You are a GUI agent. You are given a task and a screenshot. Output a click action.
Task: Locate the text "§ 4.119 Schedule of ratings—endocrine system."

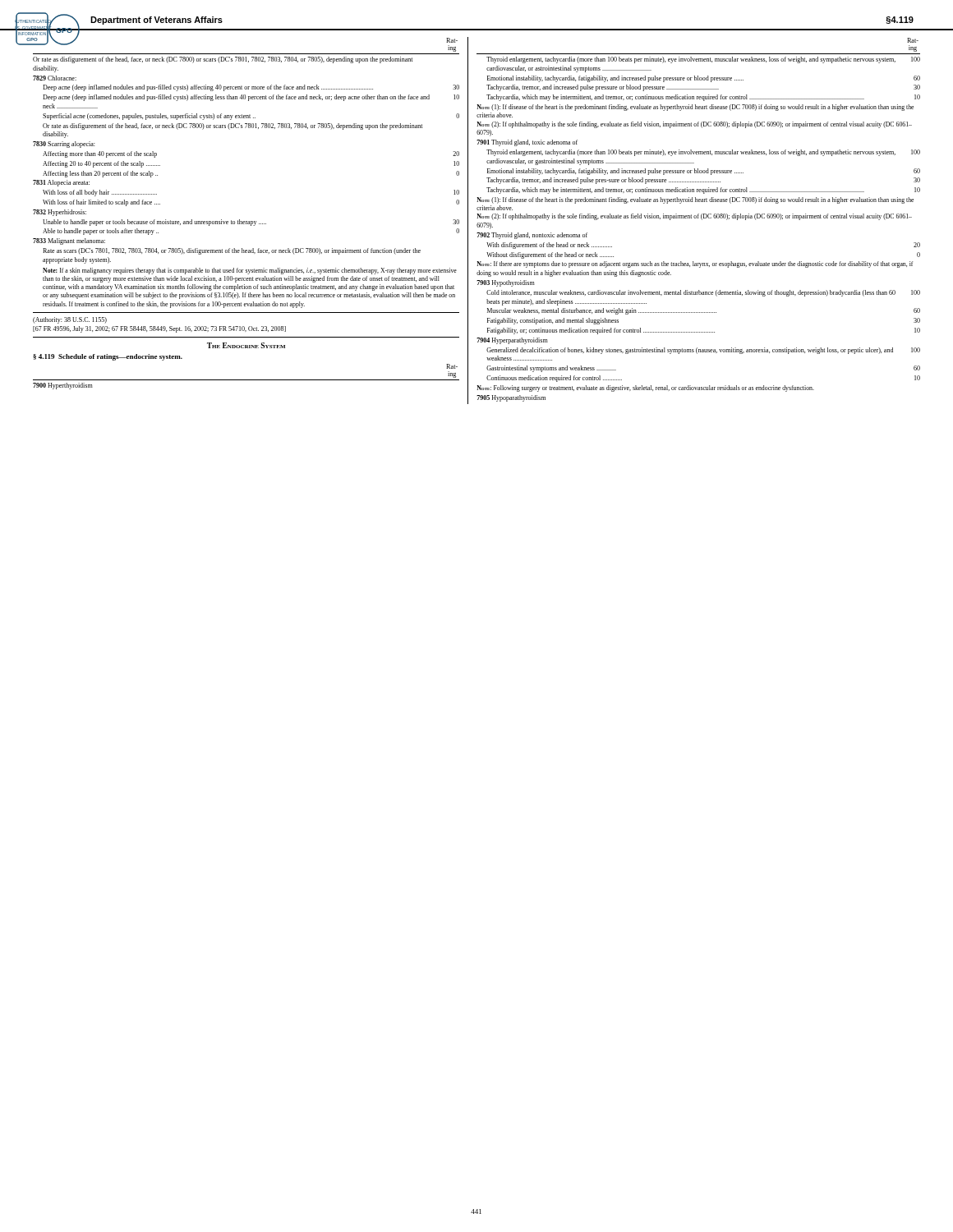pyautogui.click(x=108, y=356)
